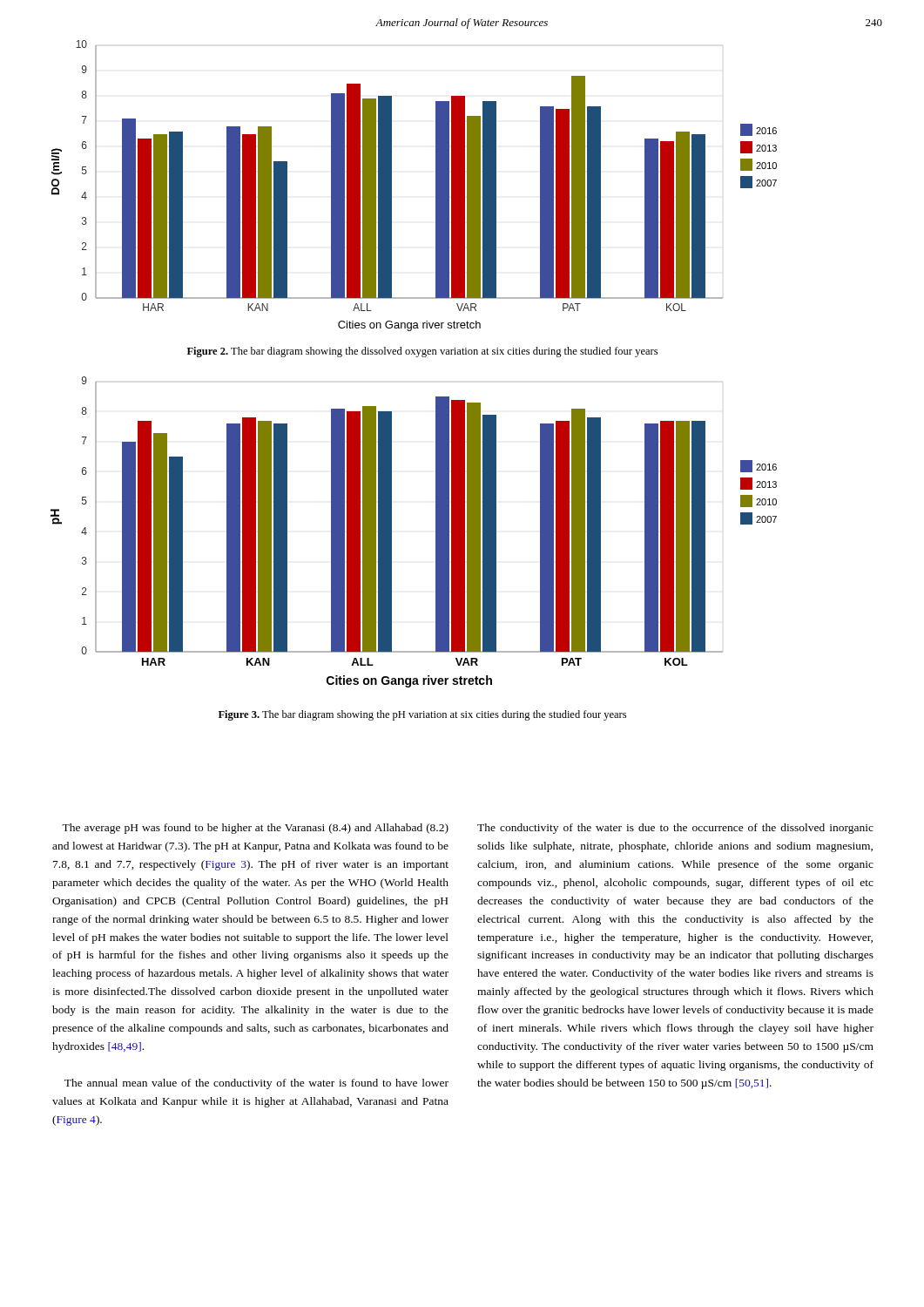Image resolution: width=924 pixels, height=1307 pixels.
Task: Point to the text starting "The conductivity of the water is due to"
Action: pos(675,955)
